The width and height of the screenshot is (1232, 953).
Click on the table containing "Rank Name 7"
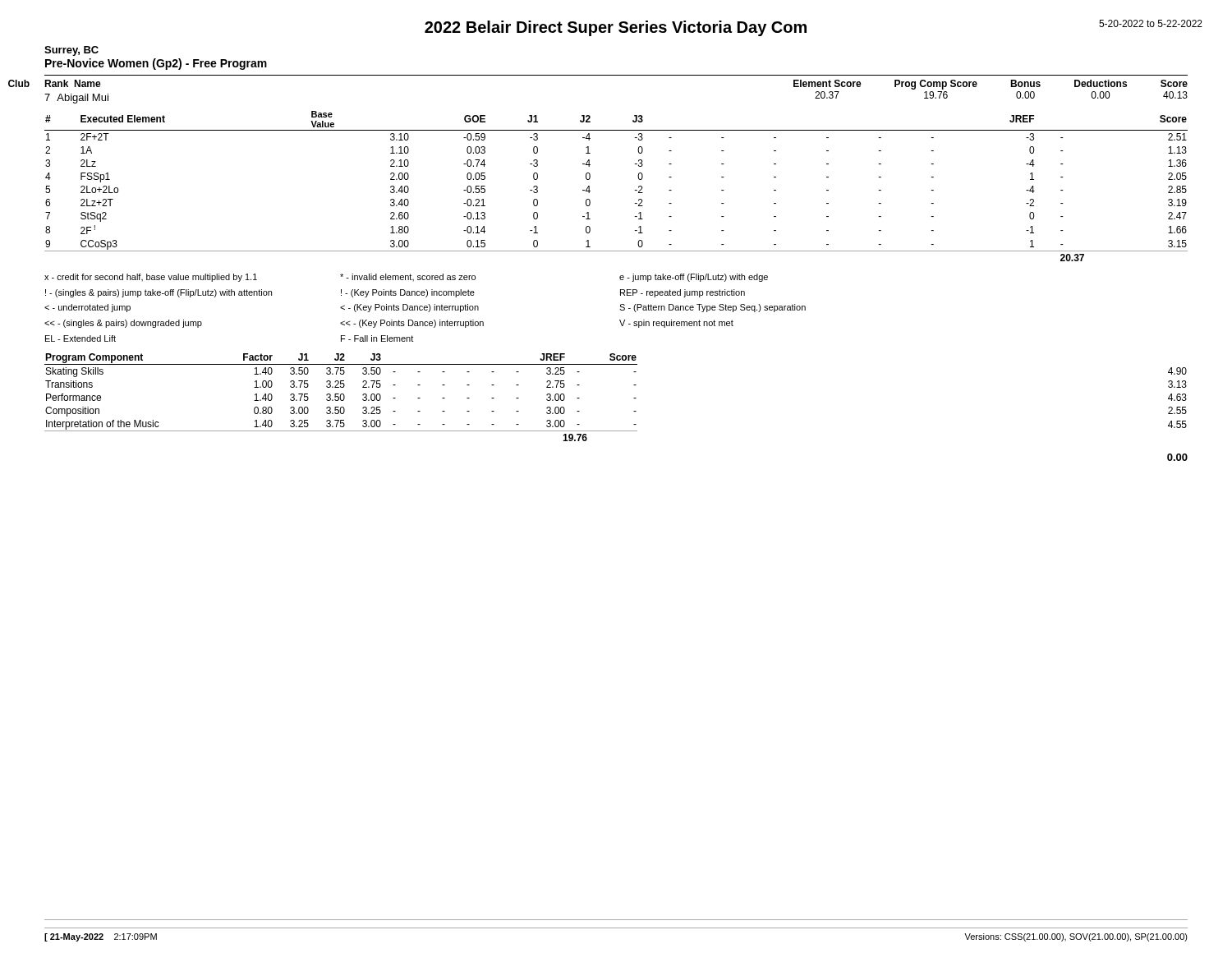616,89
